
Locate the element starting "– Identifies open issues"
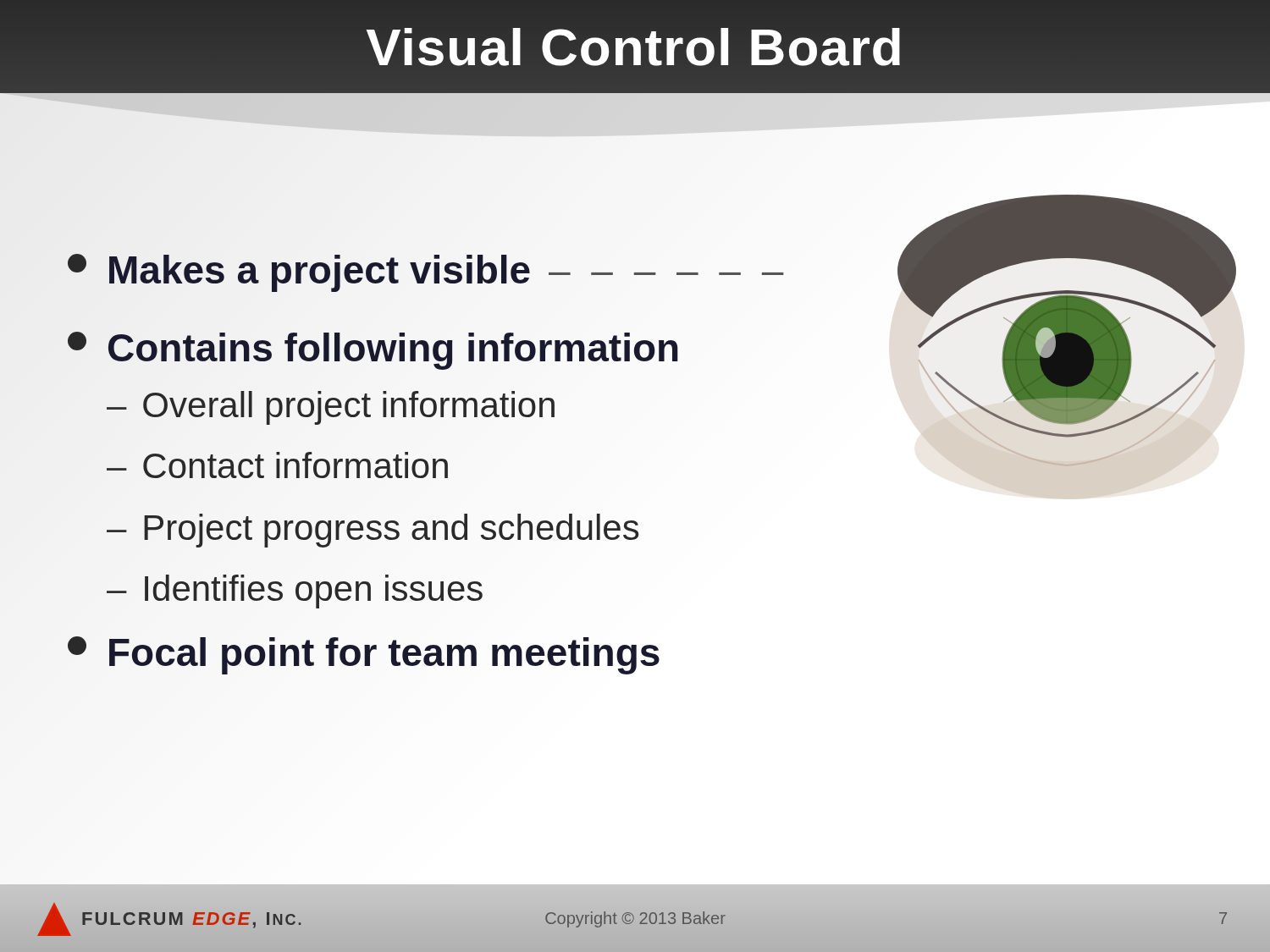(x=295, y=590)
